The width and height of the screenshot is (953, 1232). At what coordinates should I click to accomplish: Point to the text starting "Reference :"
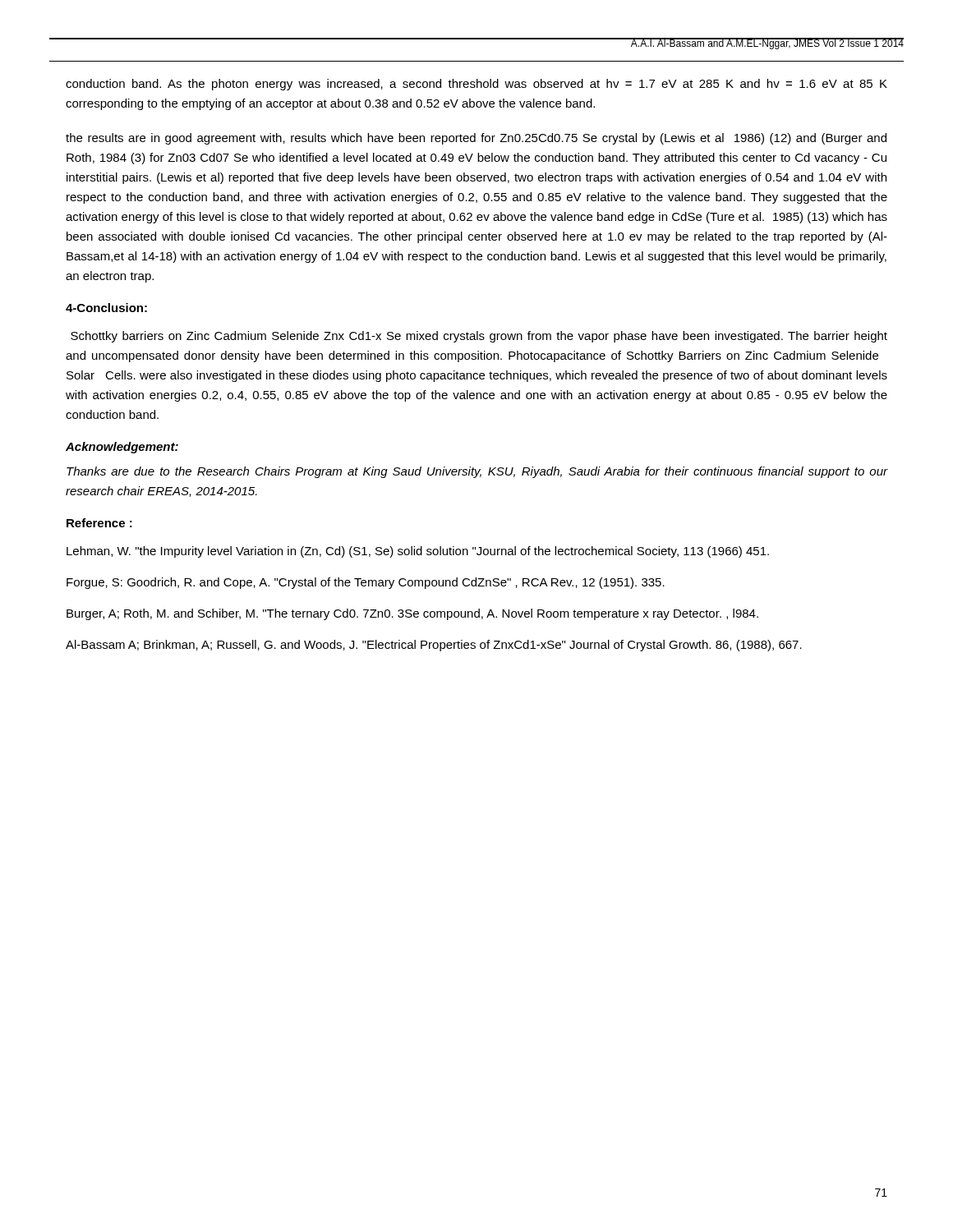[x=99, y=523]
